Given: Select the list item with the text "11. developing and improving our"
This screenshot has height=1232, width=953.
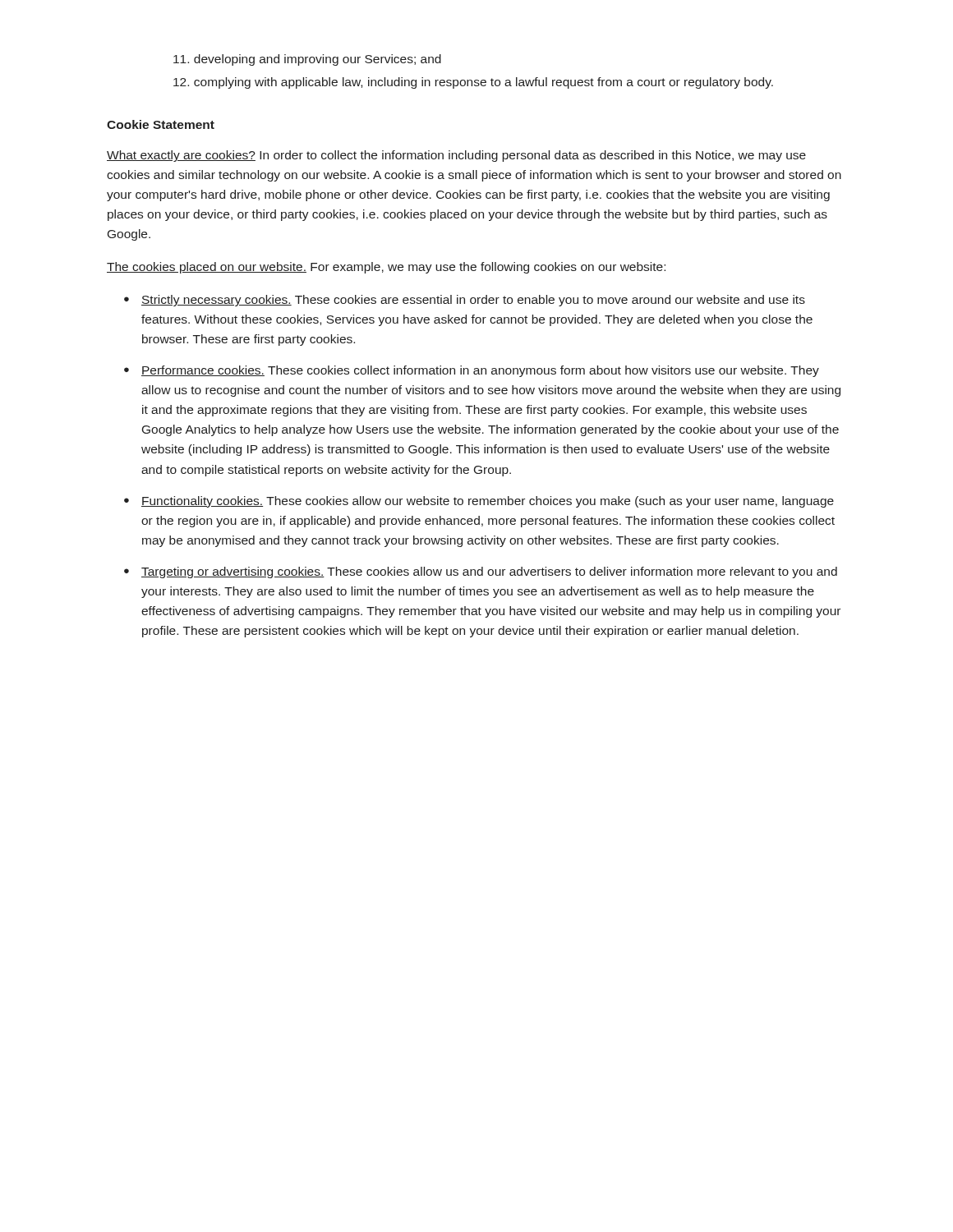Looking at the screenshot, I should click(x=307, y=59).
